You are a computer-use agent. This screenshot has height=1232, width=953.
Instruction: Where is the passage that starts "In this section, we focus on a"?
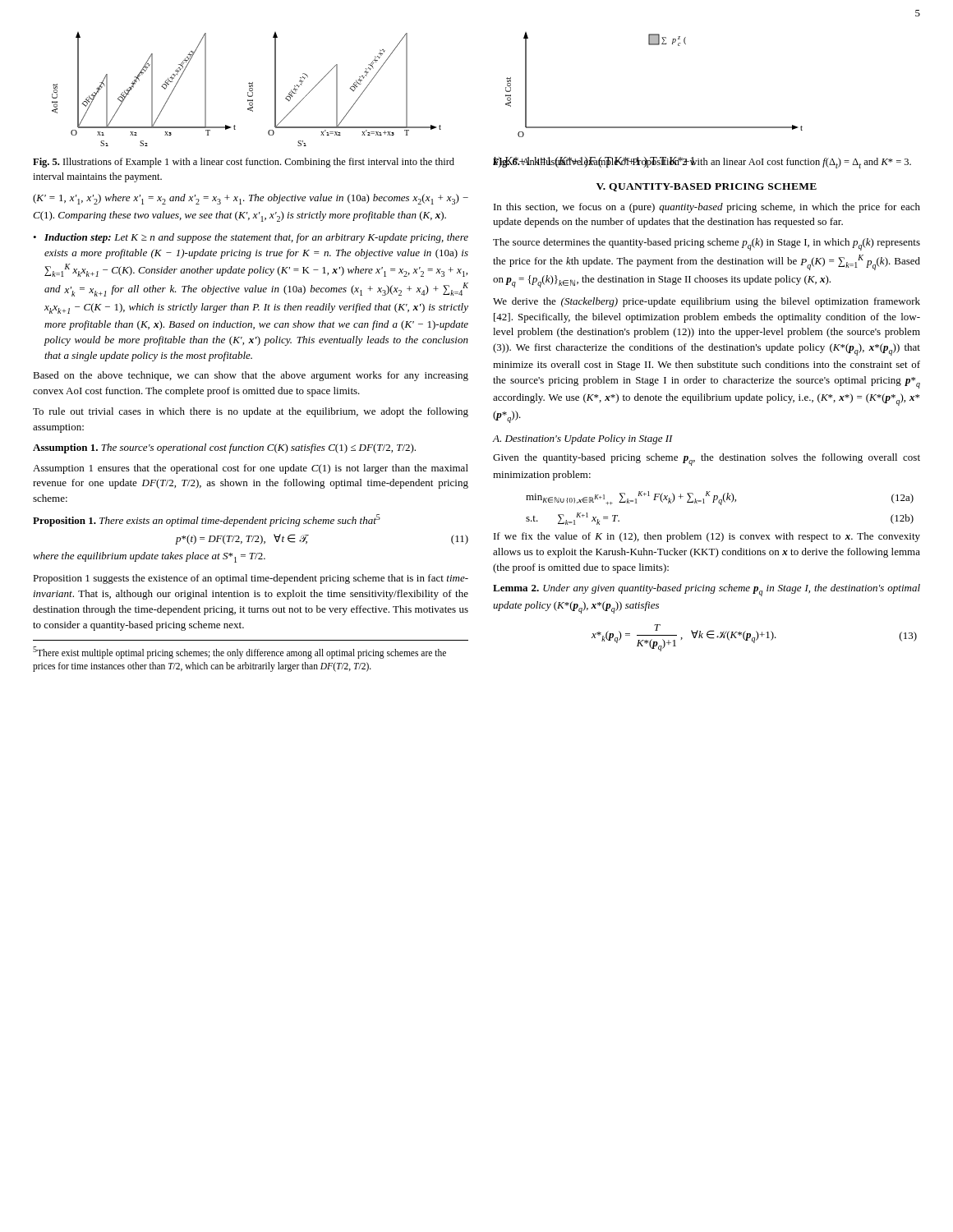pyautogui.click(x=707, y=214)
